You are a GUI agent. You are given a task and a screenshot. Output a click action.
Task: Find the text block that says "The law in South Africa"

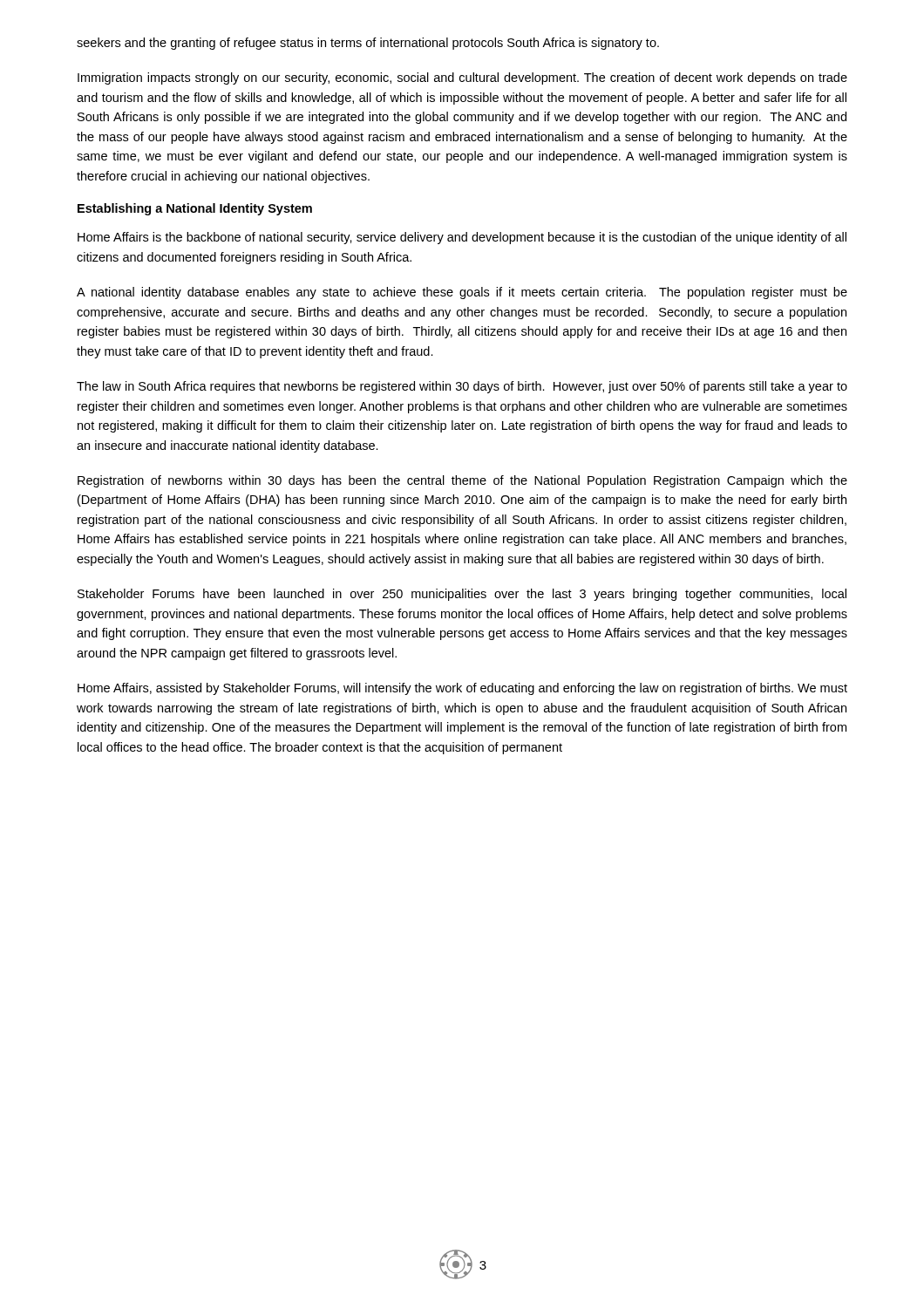[x=462, y=416]
